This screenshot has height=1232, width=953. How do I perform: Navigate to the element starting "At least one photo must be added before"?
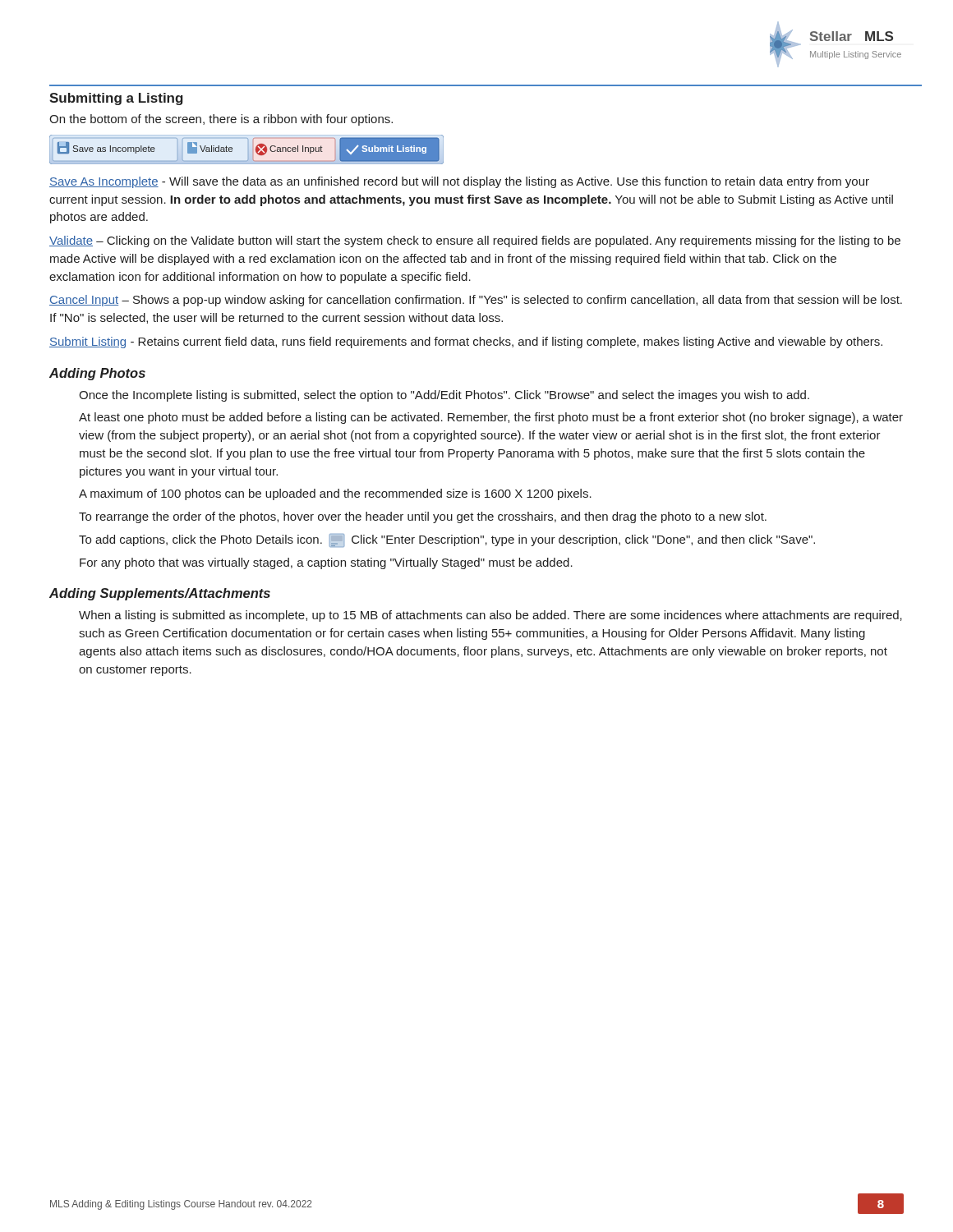491,444
